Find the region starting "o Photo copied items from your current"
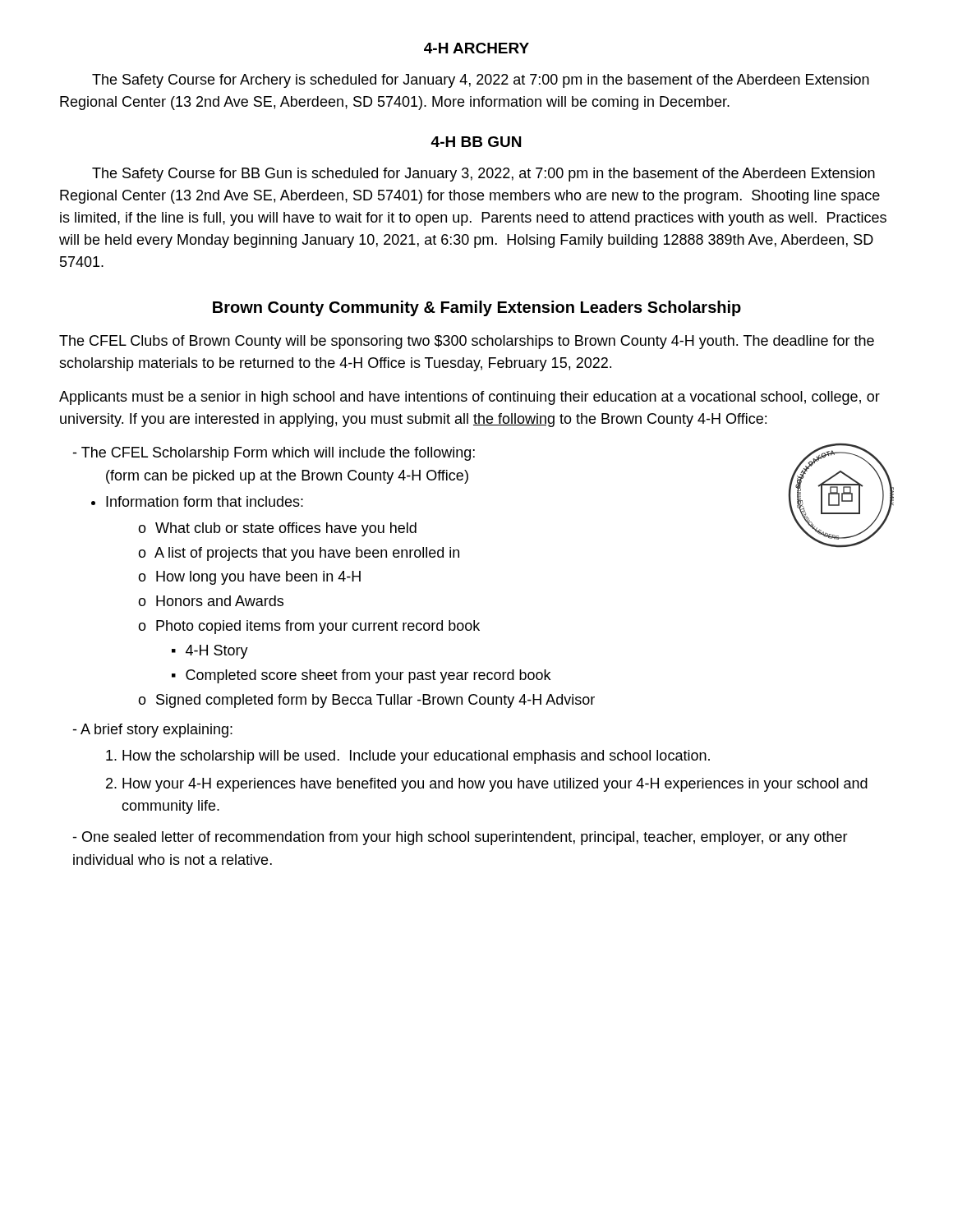953x1232 pixels. [309, 626]
